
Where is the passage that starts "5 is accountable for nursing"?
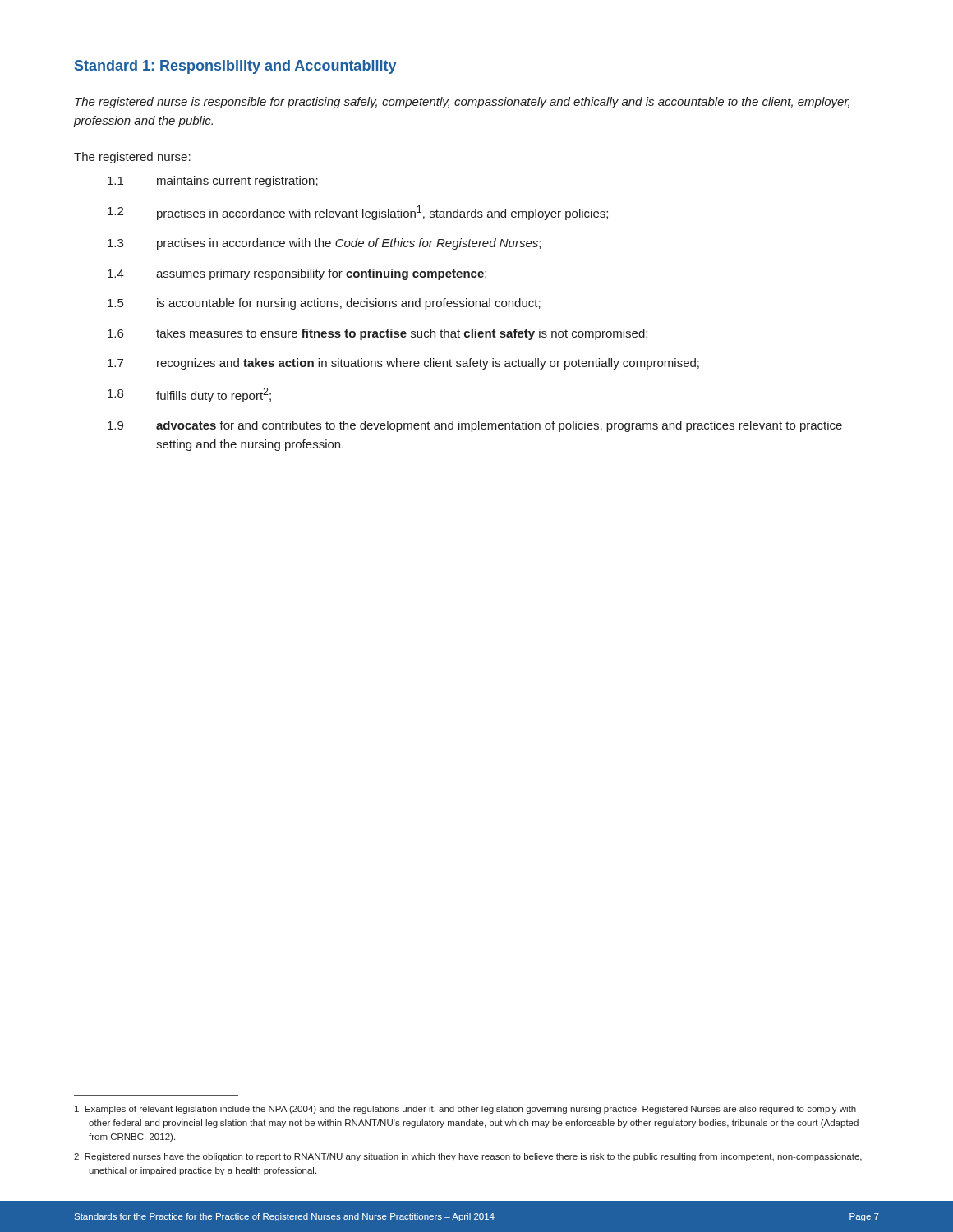(493, 303)
